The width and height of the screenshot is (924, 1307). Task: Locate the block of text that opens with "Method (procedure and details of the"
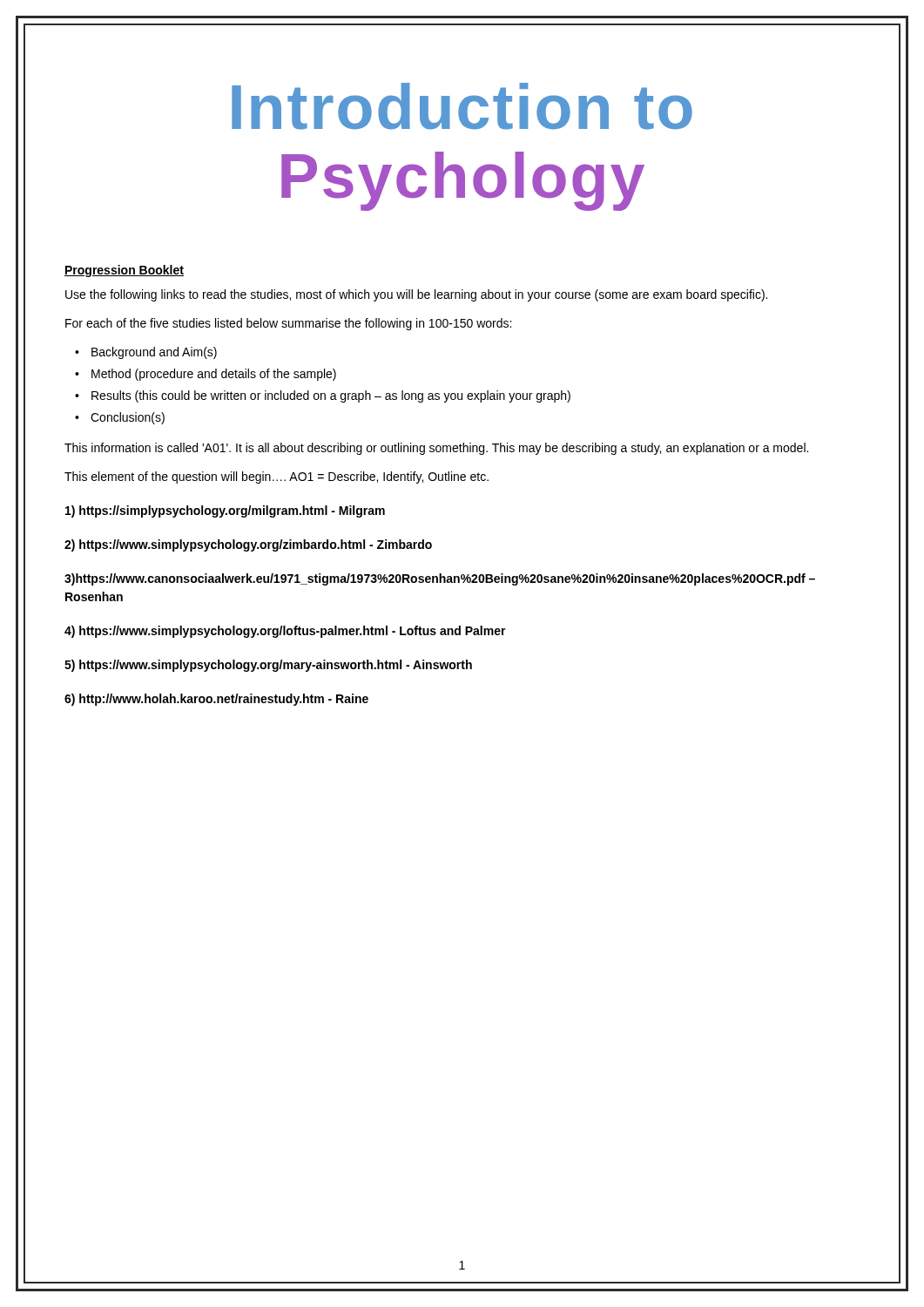point(214,374)
